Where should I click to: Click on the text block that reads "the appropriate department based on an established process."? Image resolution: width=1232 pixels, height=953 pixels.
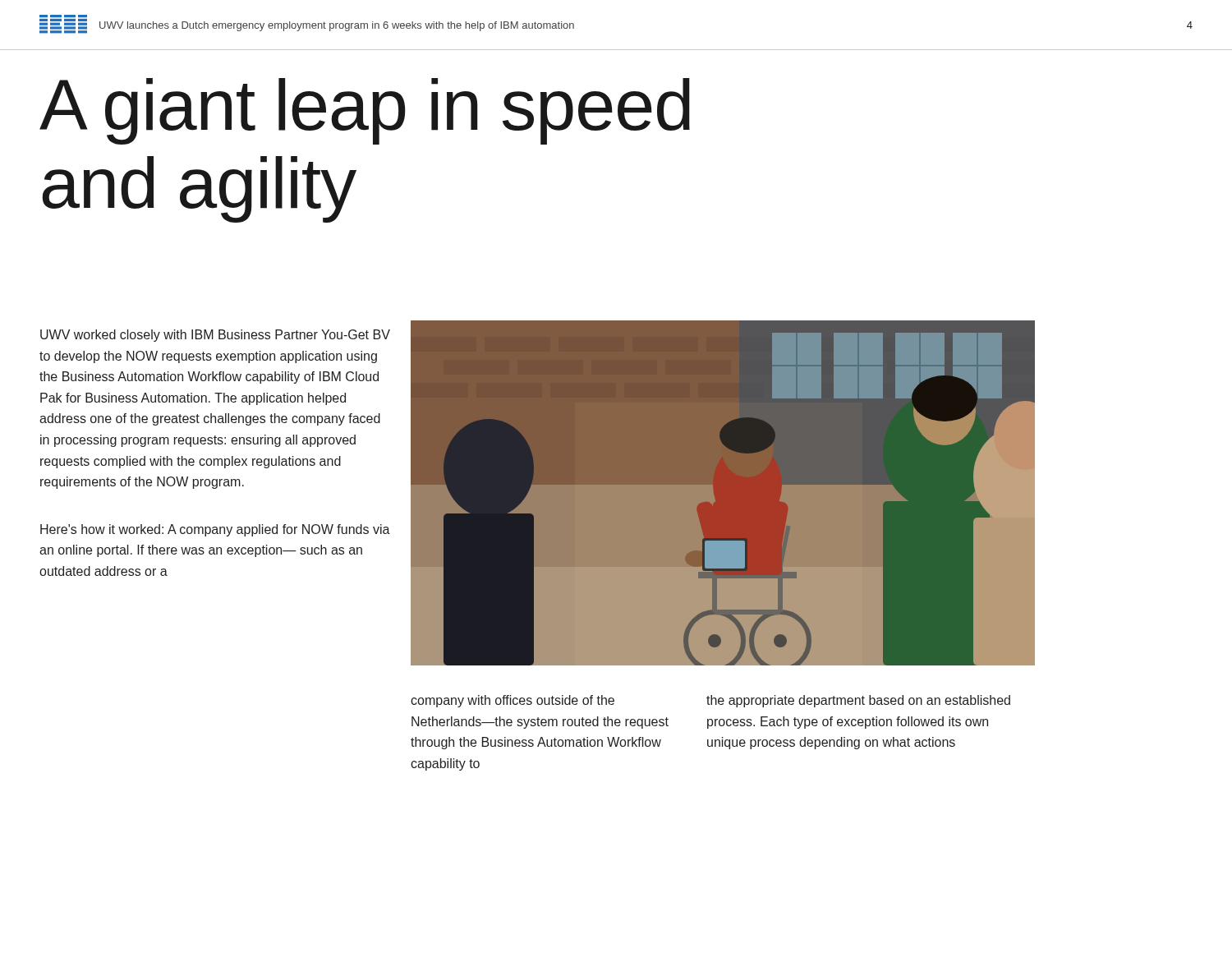[866, 722]
